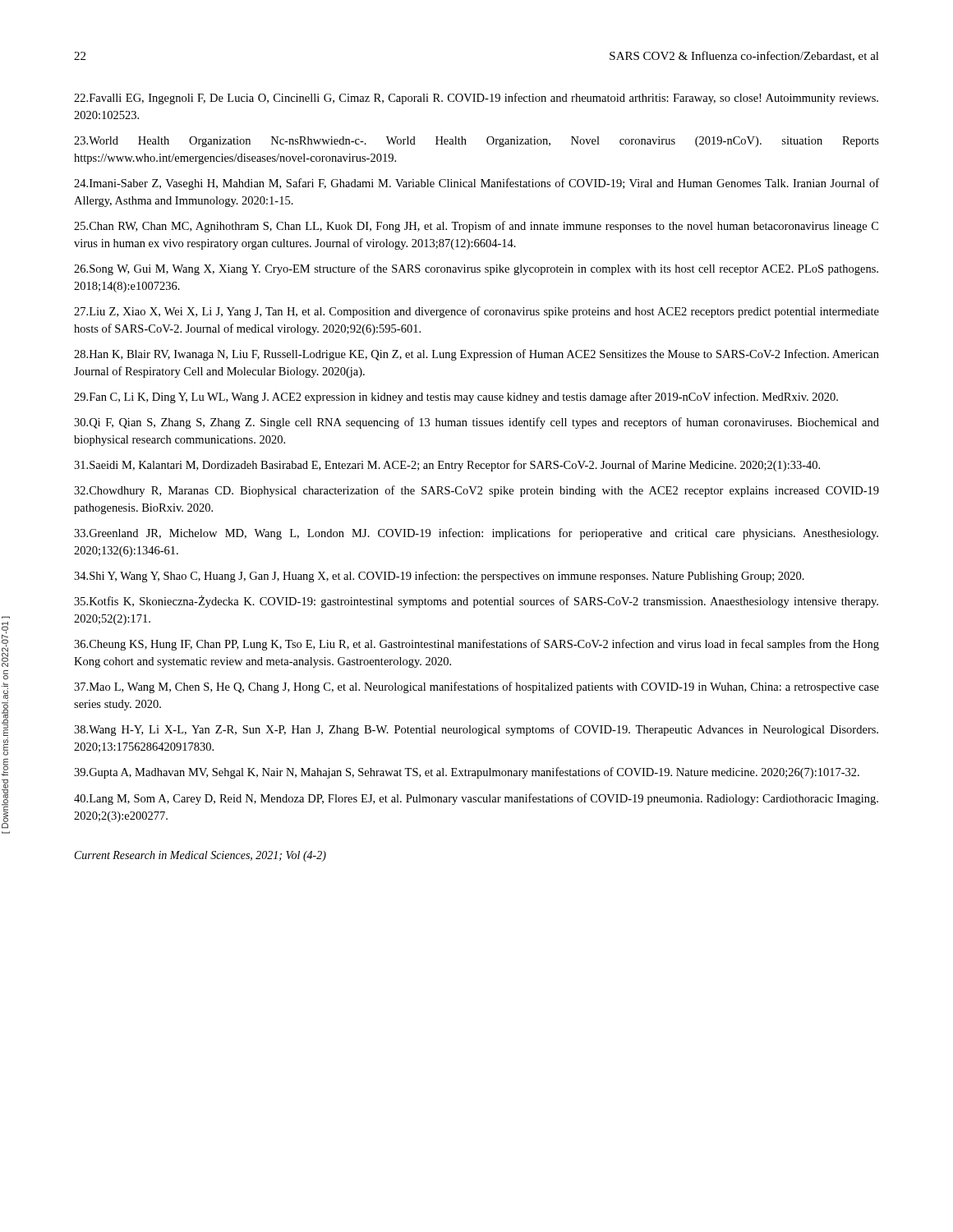The height and width of the screenshot is (1232, 953).
Task: Click on the list item containing "24.Imani-Saber Z, Vaseghi H,"
Action: point(476,192)
